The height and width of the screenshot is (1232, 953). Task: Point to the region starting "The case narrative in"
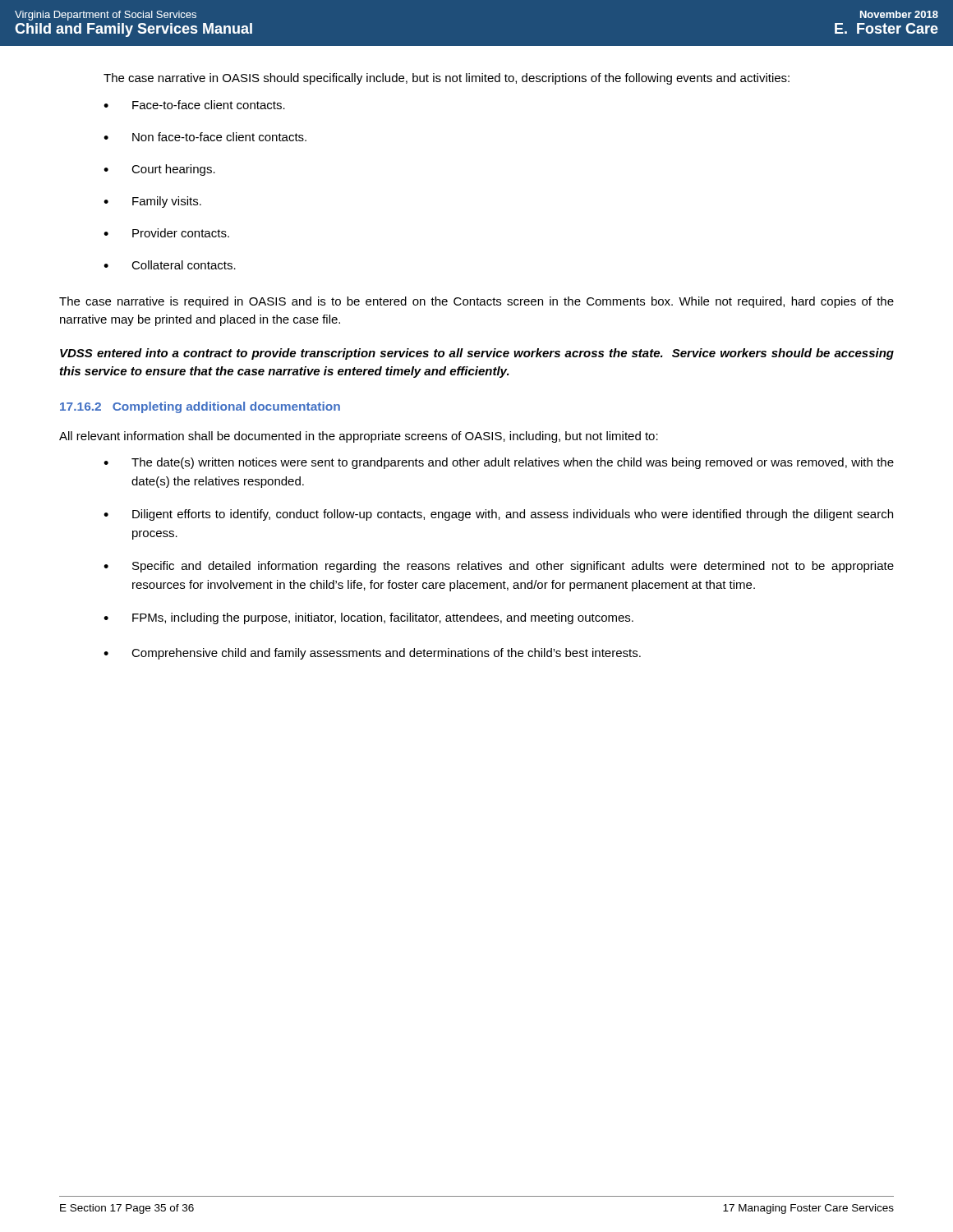[x=447, y=78]
